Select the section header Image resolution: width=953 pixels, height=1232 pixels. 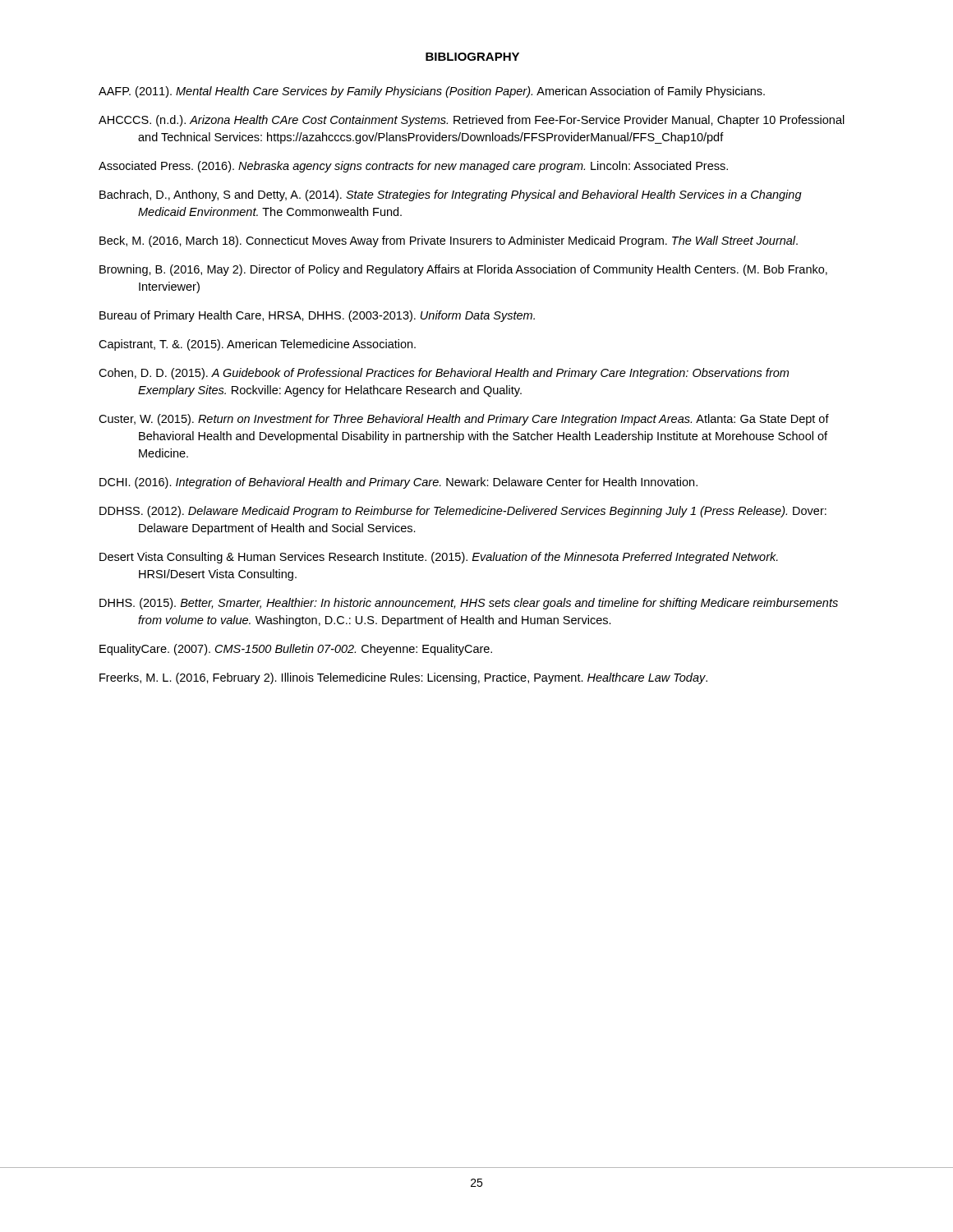[472, 56]
